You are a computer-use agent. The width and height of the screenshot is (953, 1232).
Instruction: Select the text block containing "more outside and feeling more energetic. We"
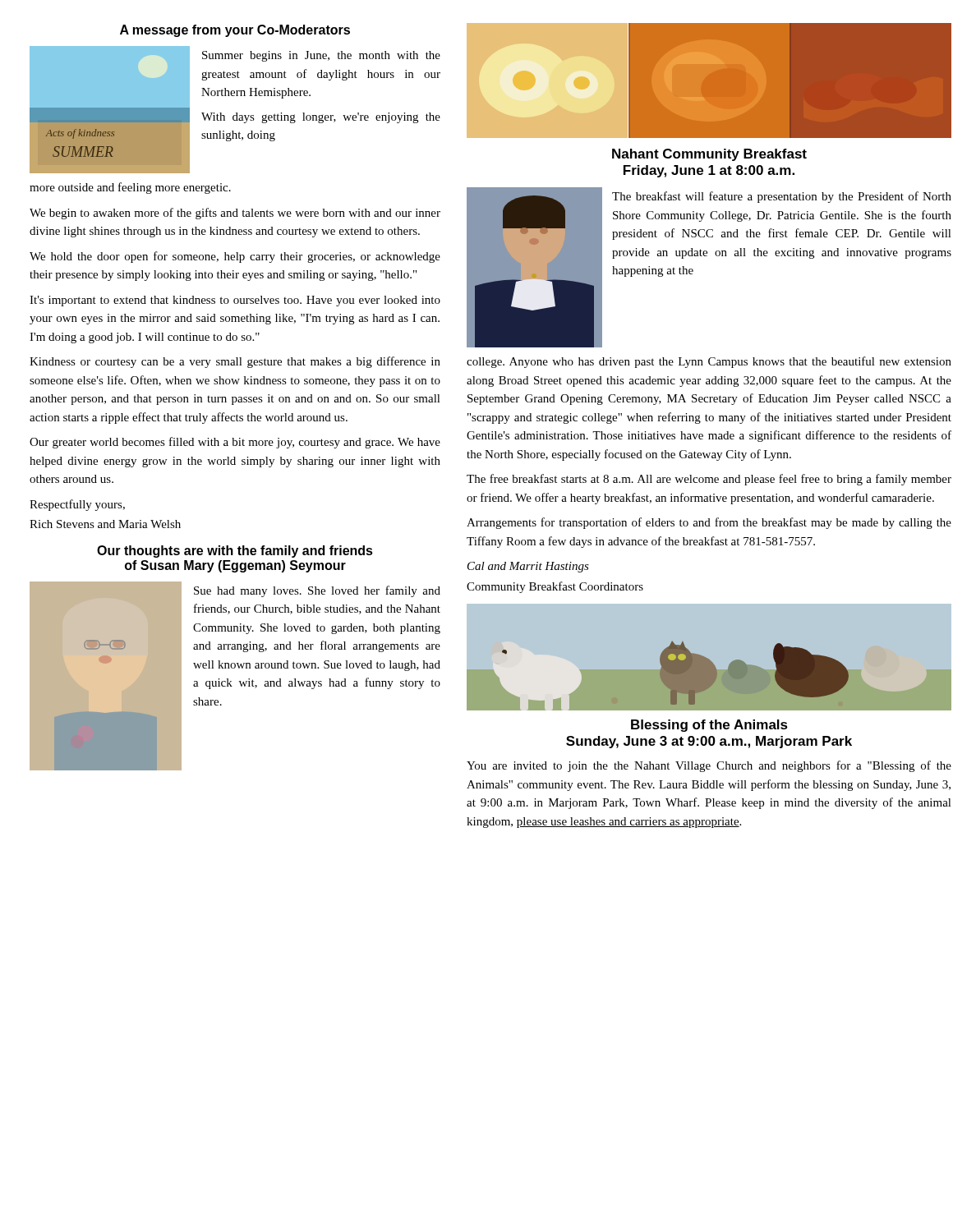235,356
